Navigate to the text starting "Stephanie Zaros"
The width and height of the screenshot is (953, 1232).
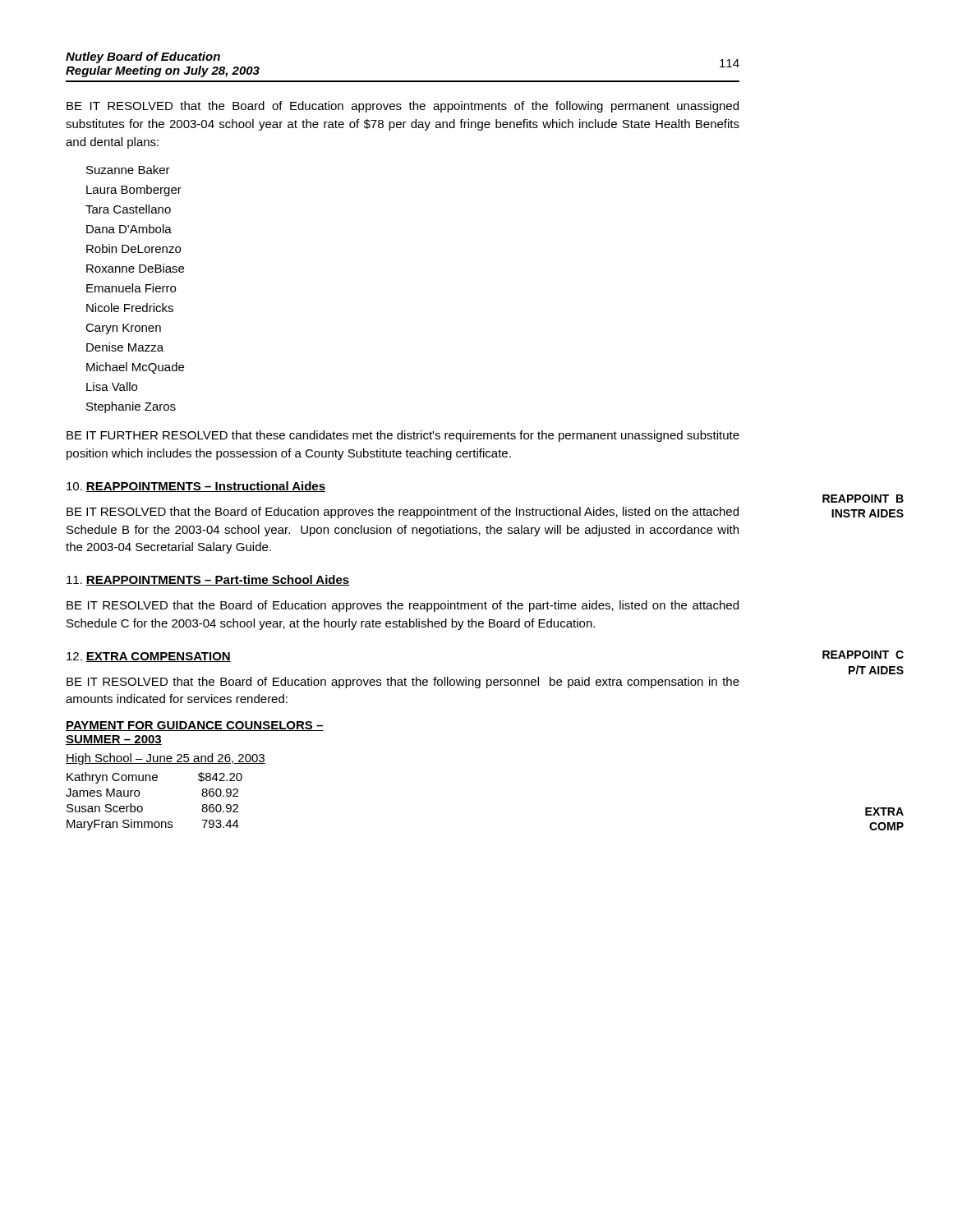click(131, 406)
